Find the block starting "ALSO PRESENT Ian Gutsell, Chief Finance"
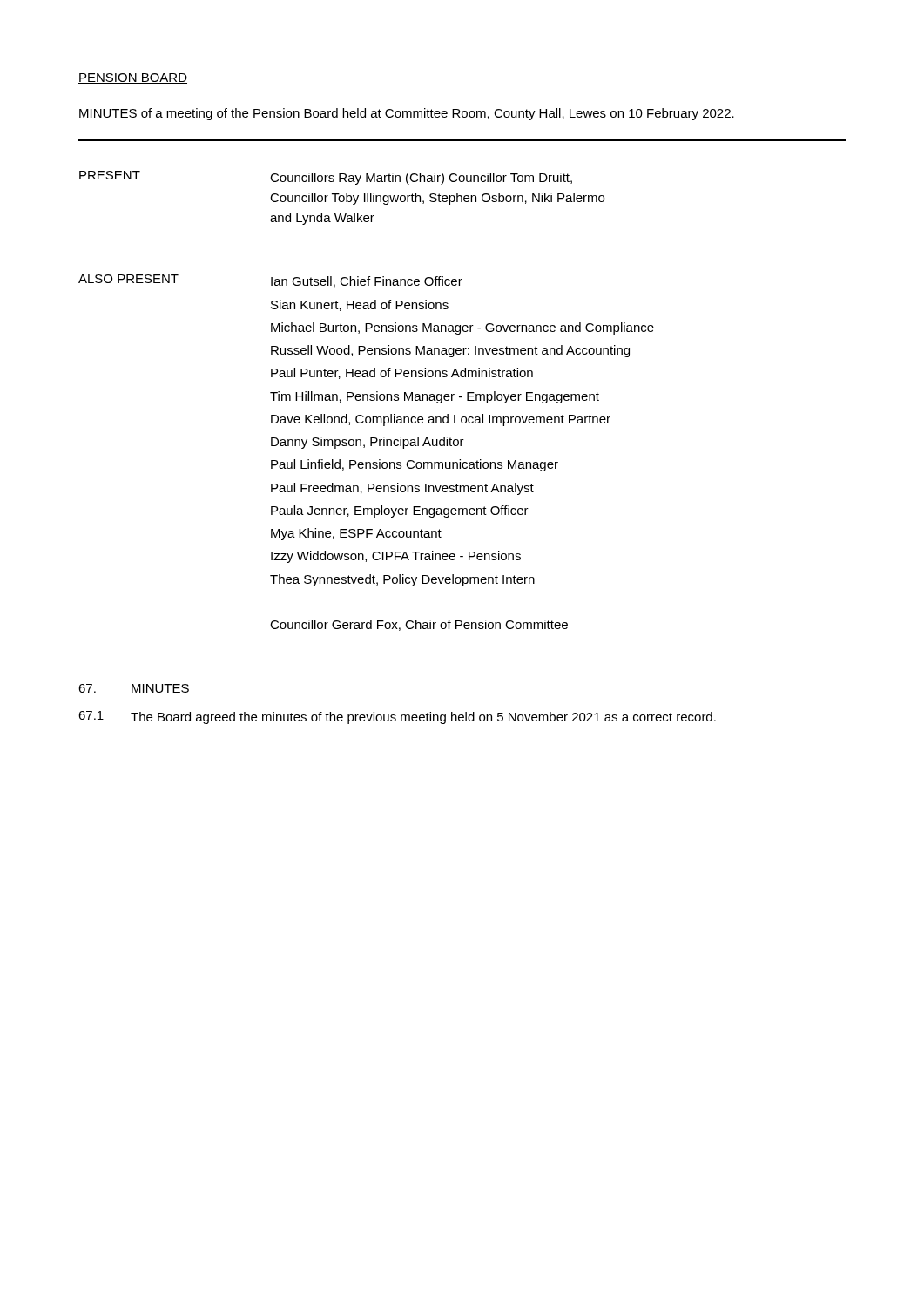Viewport: 924px width, 1307px height. 462,454
